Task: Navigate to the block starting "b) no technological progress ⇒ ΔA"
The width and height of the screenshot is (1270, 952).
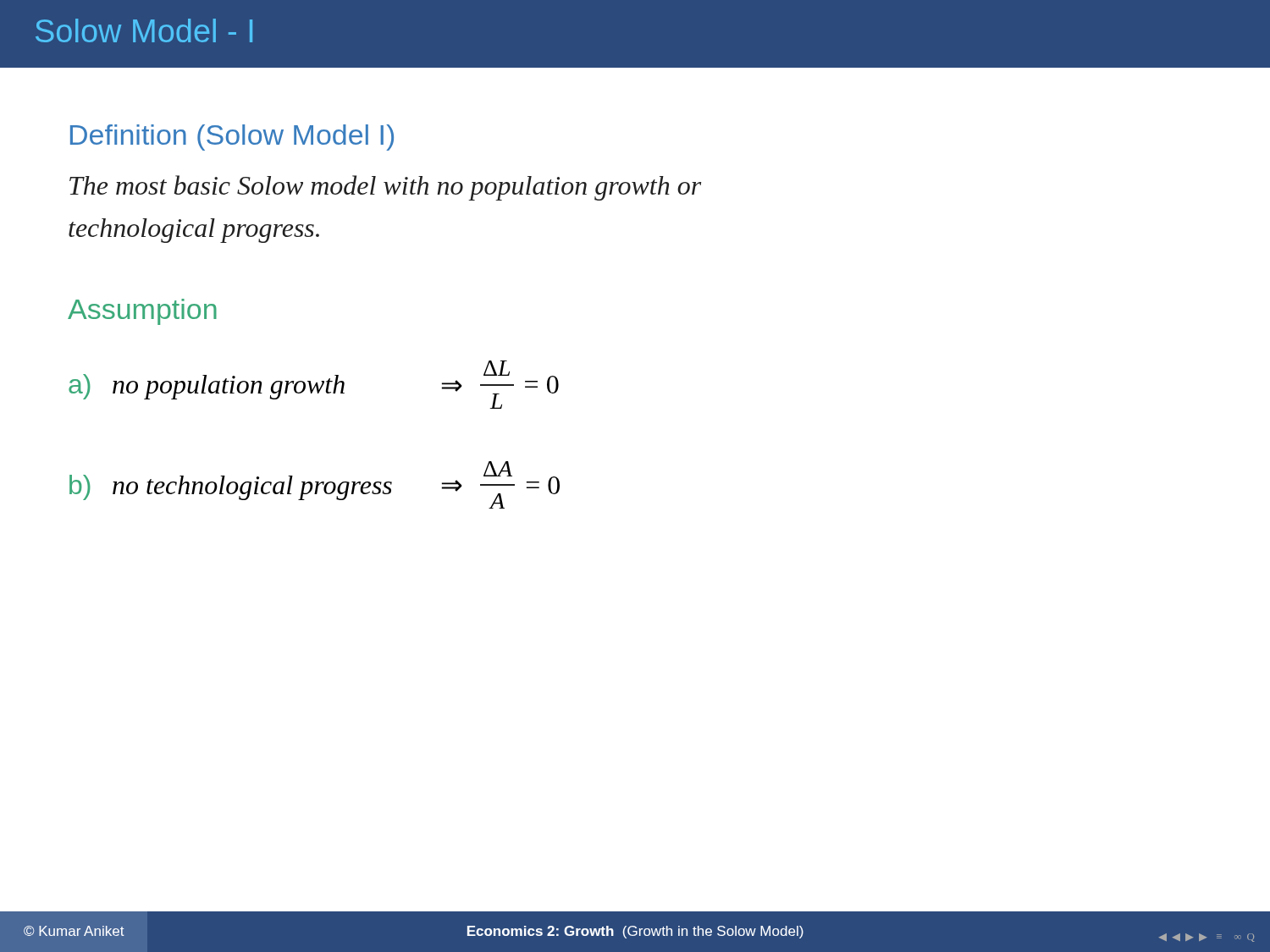Action: point(314,485)
